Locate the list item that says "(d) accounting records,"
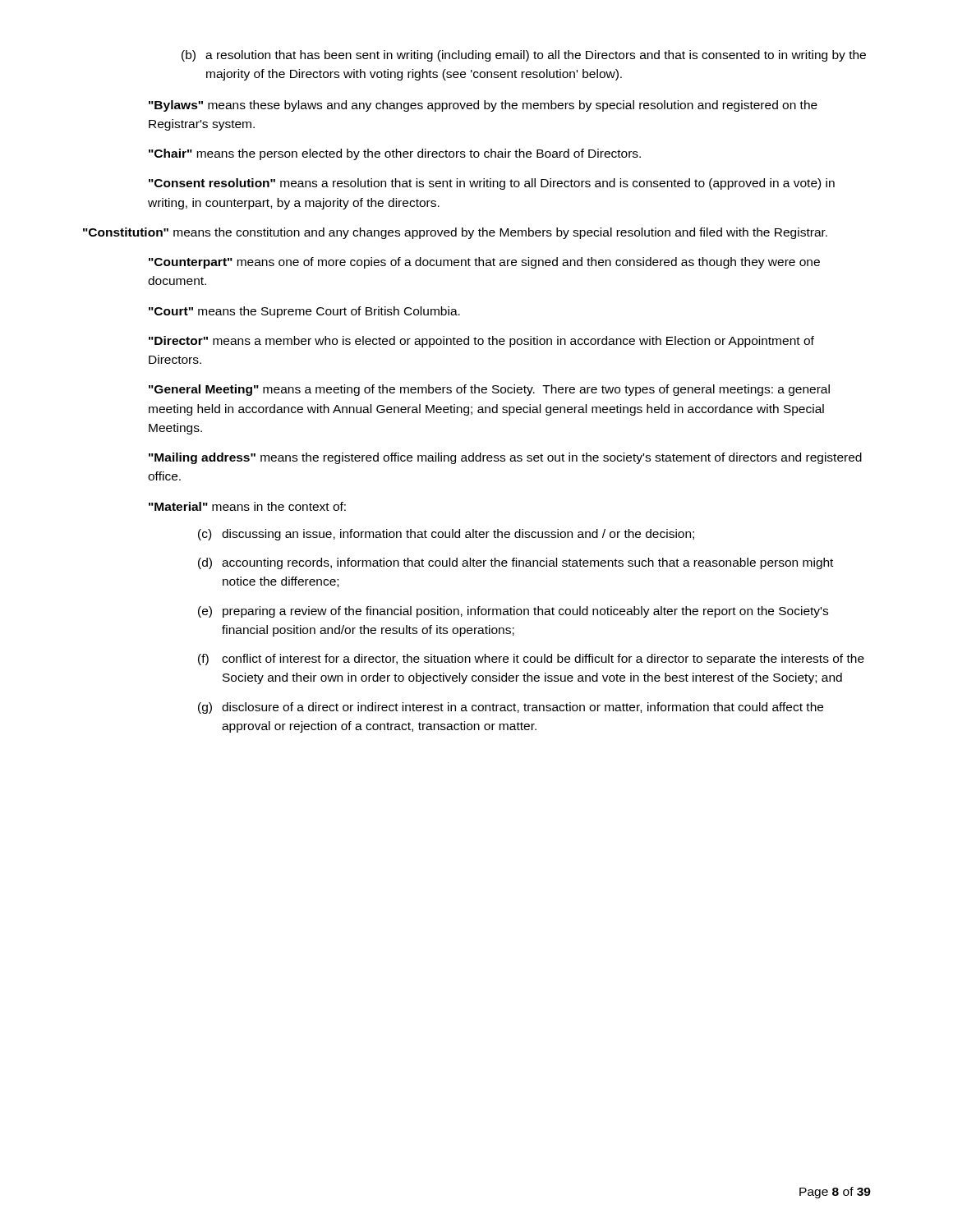The width and height of the screenshot is (953, 1232). point(534,572)
